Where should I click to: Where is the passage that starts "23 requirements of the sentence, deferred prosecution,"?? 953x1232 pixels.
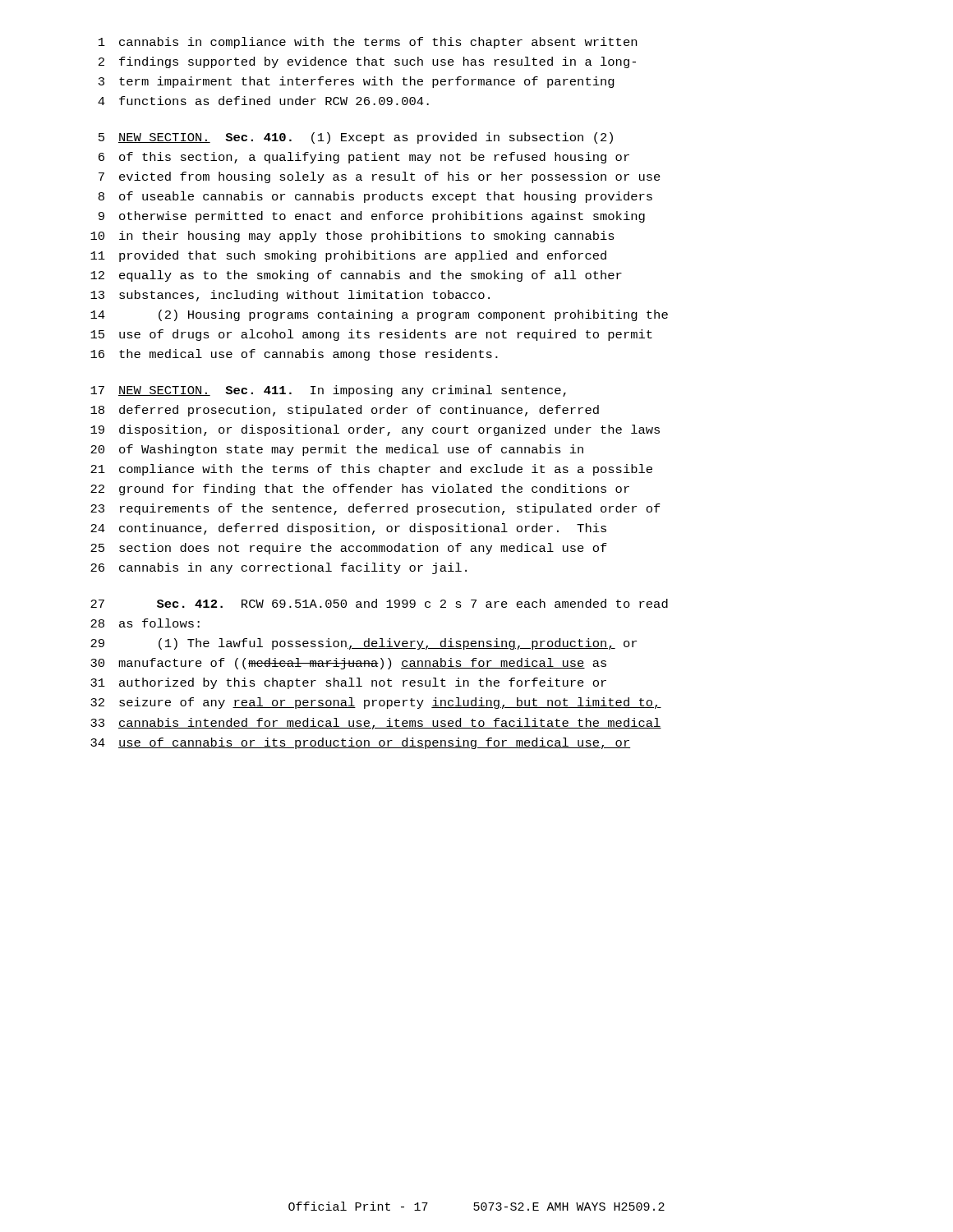pyautogui.click(x=476, y=510)
